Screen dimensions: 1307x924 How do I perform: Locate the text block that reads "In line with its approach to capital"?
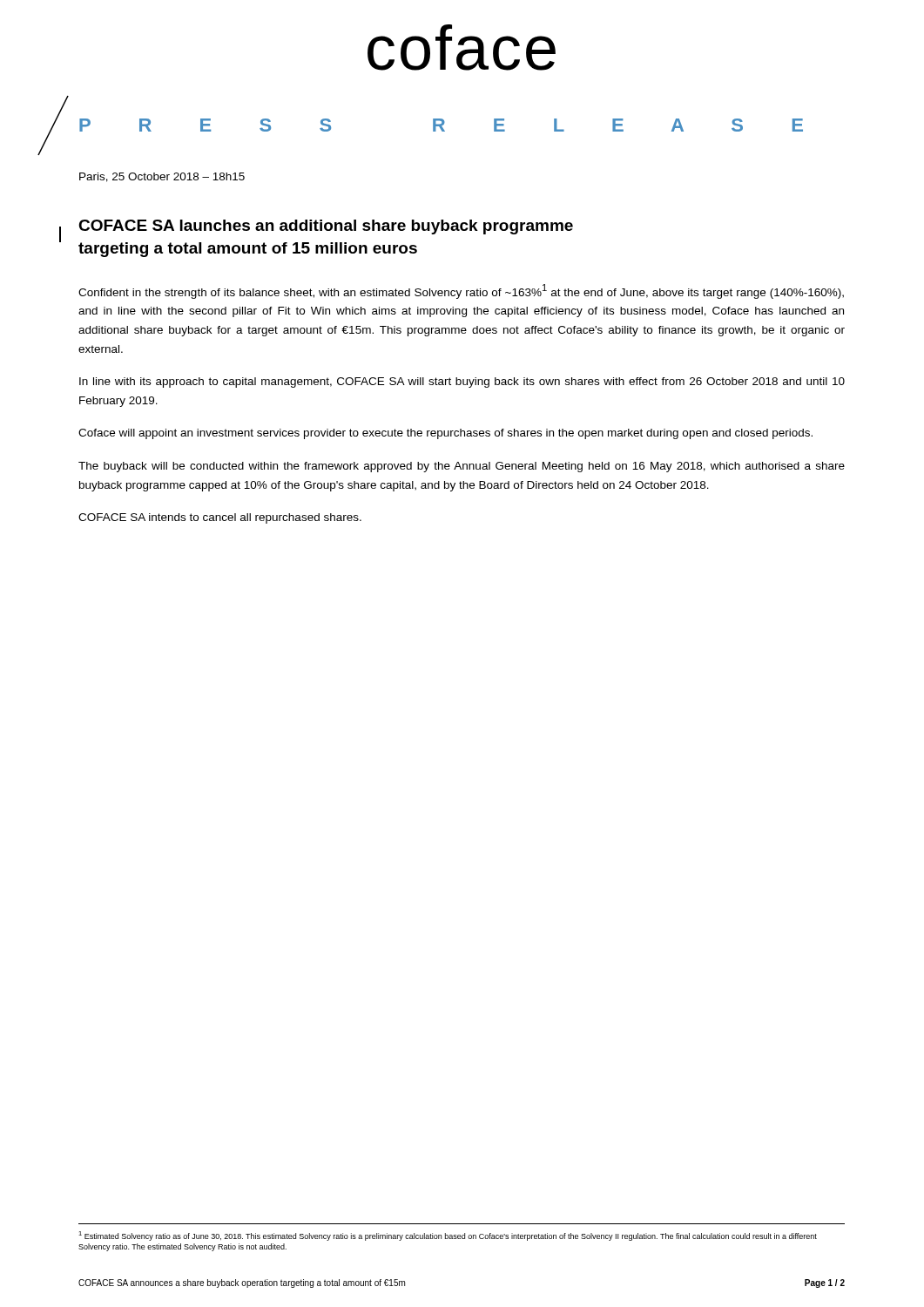(462, 391)
